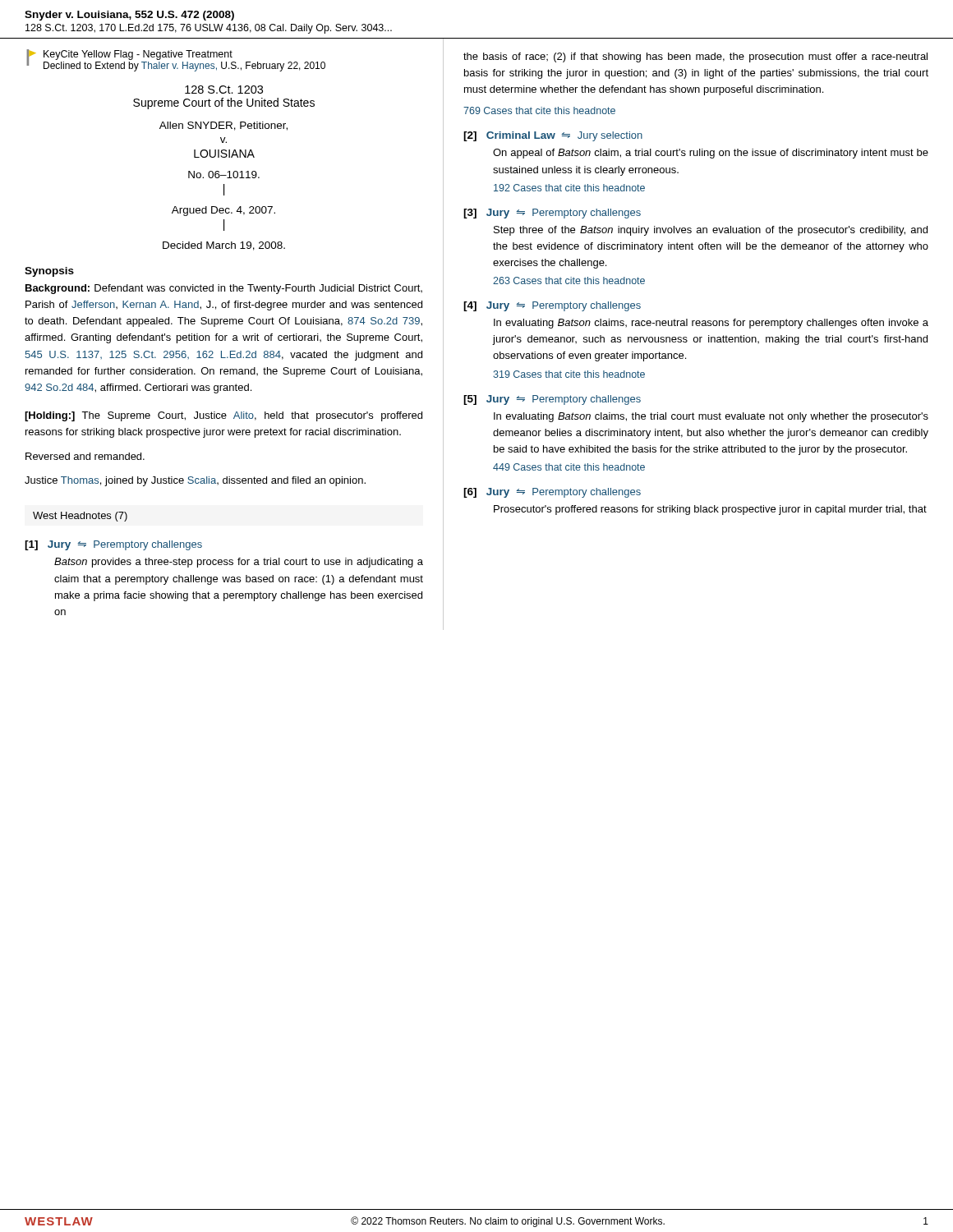Locate the text block that says "KeyCite Yellow Flag - Negative Treatment"

[224, 60]
